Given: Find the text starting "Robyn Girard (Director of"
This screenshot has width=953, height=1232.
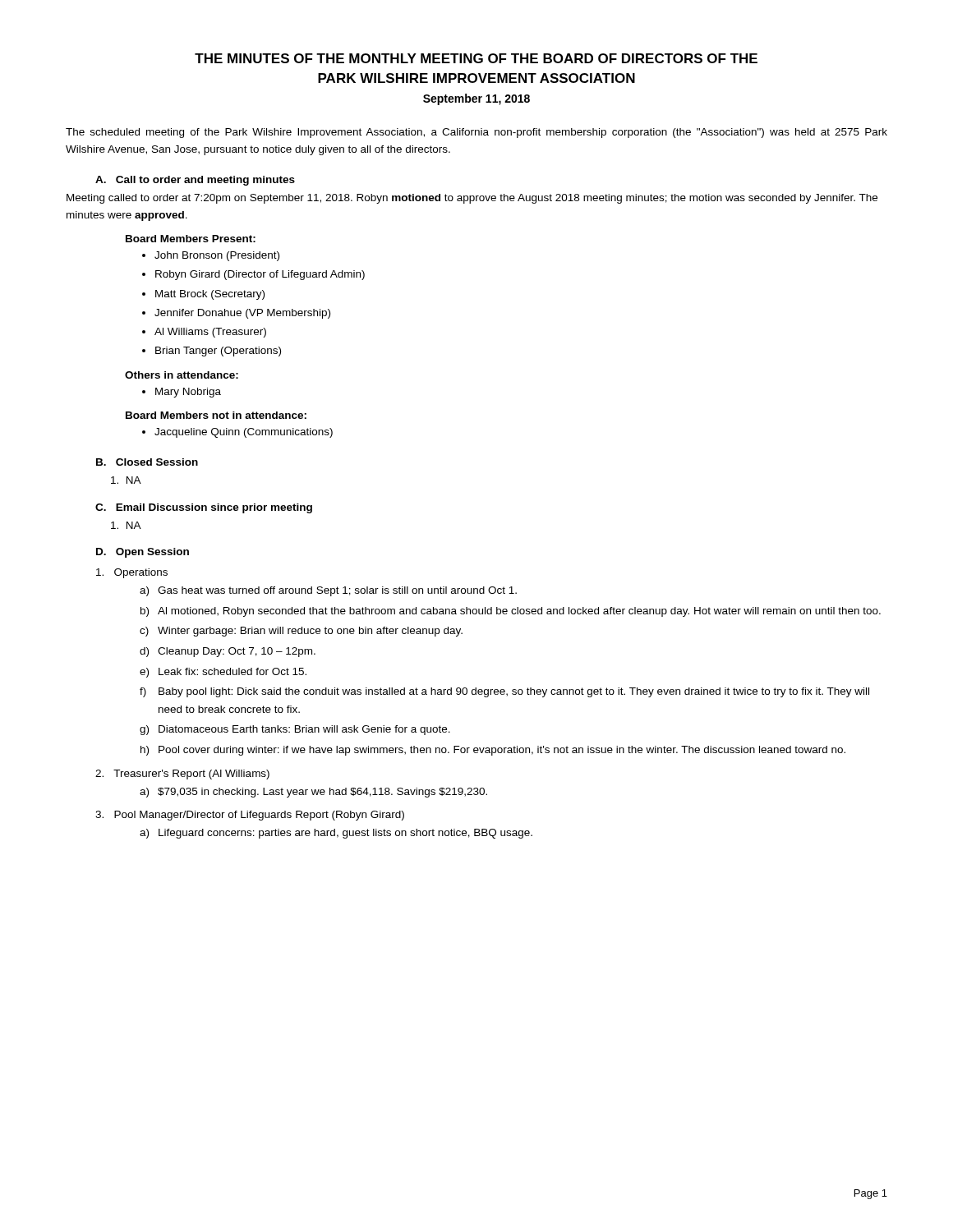Looking at the screenshot, I should (x=260, y=274).
